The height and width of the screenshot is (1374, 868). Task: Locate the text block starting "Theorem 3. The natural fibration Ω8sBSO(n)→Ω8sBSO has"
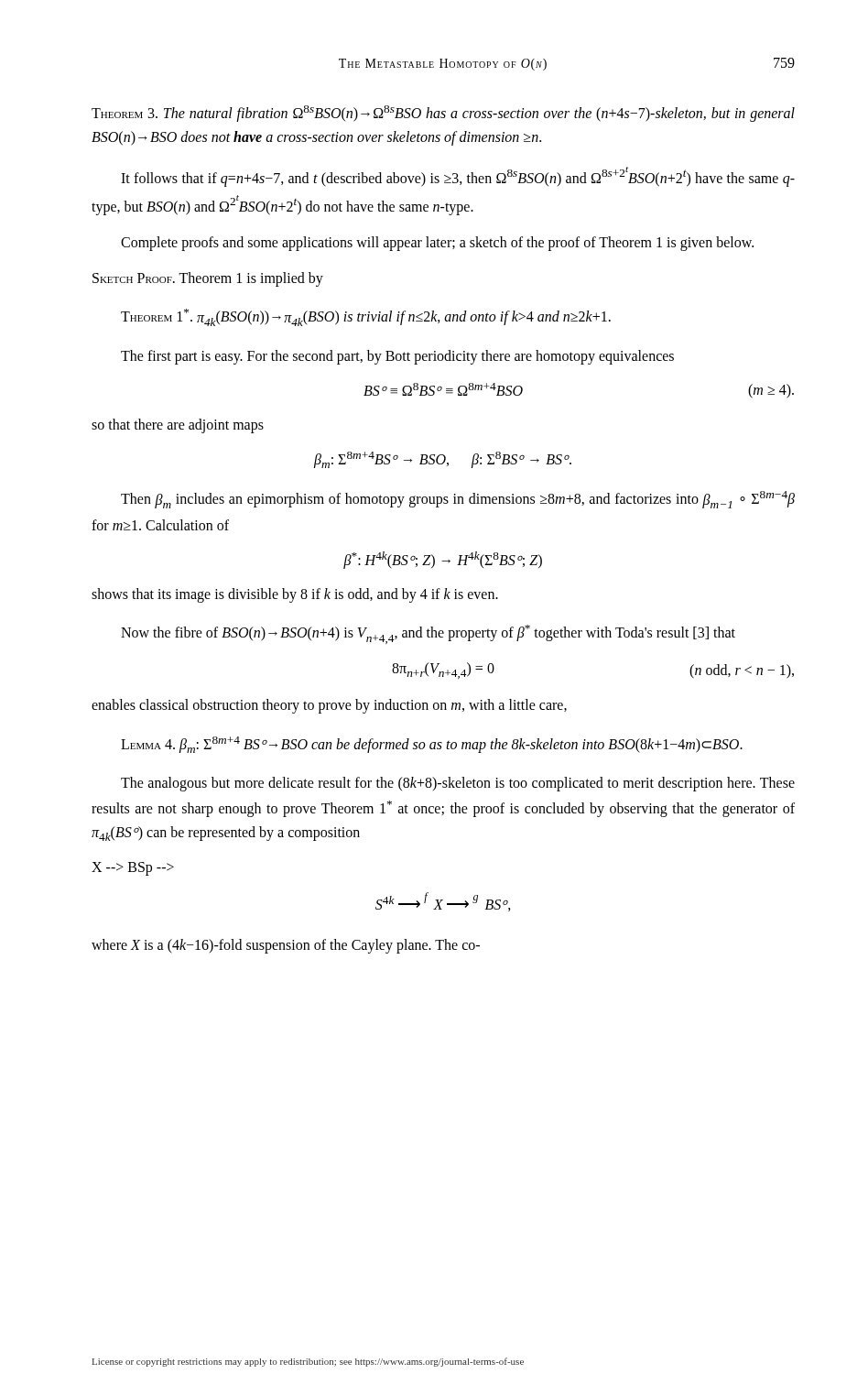(x=443, y=123)
